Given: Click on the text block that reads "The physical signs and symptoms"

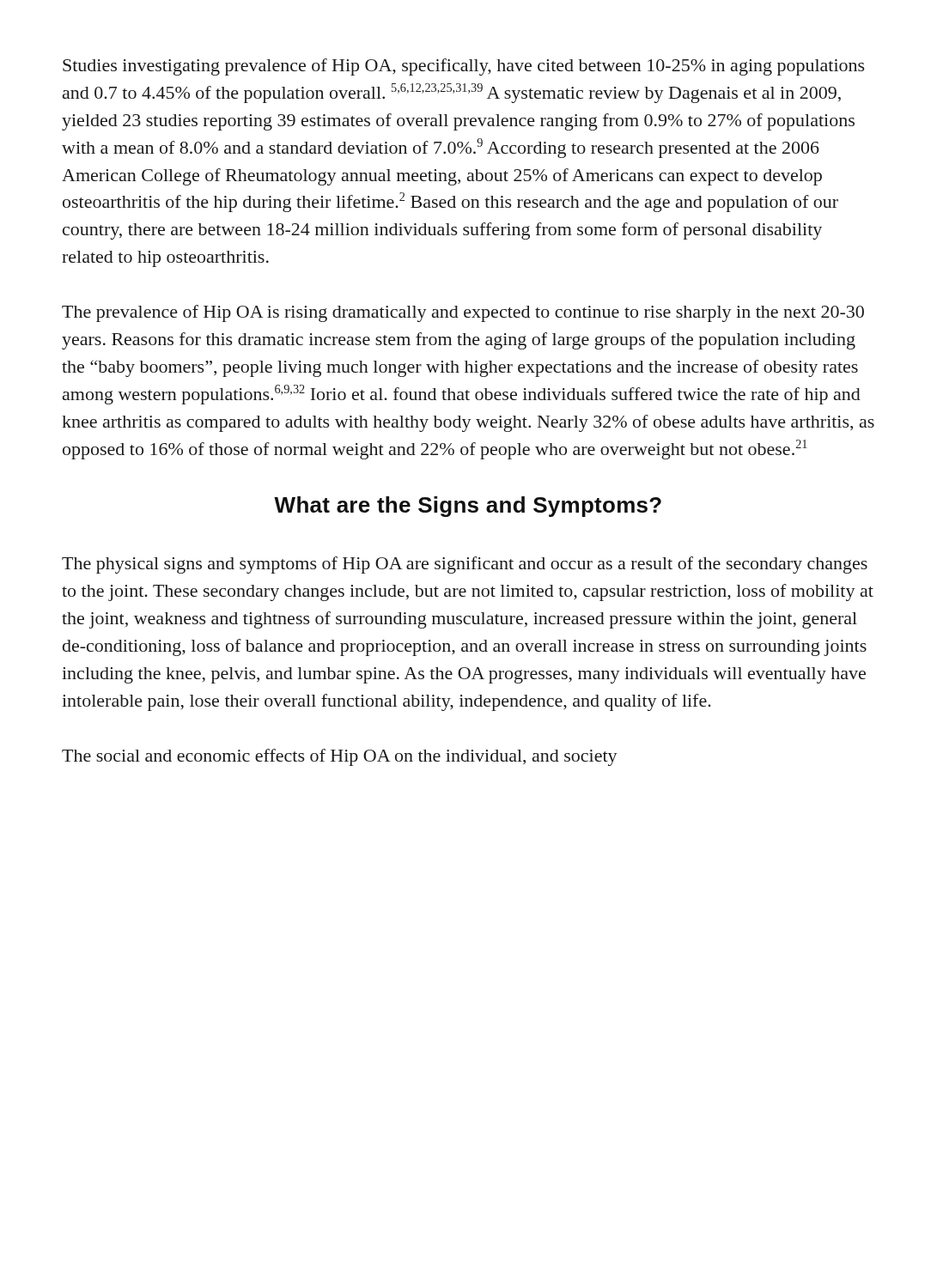Looking at the screenshot, I should (x=468, y=631).
